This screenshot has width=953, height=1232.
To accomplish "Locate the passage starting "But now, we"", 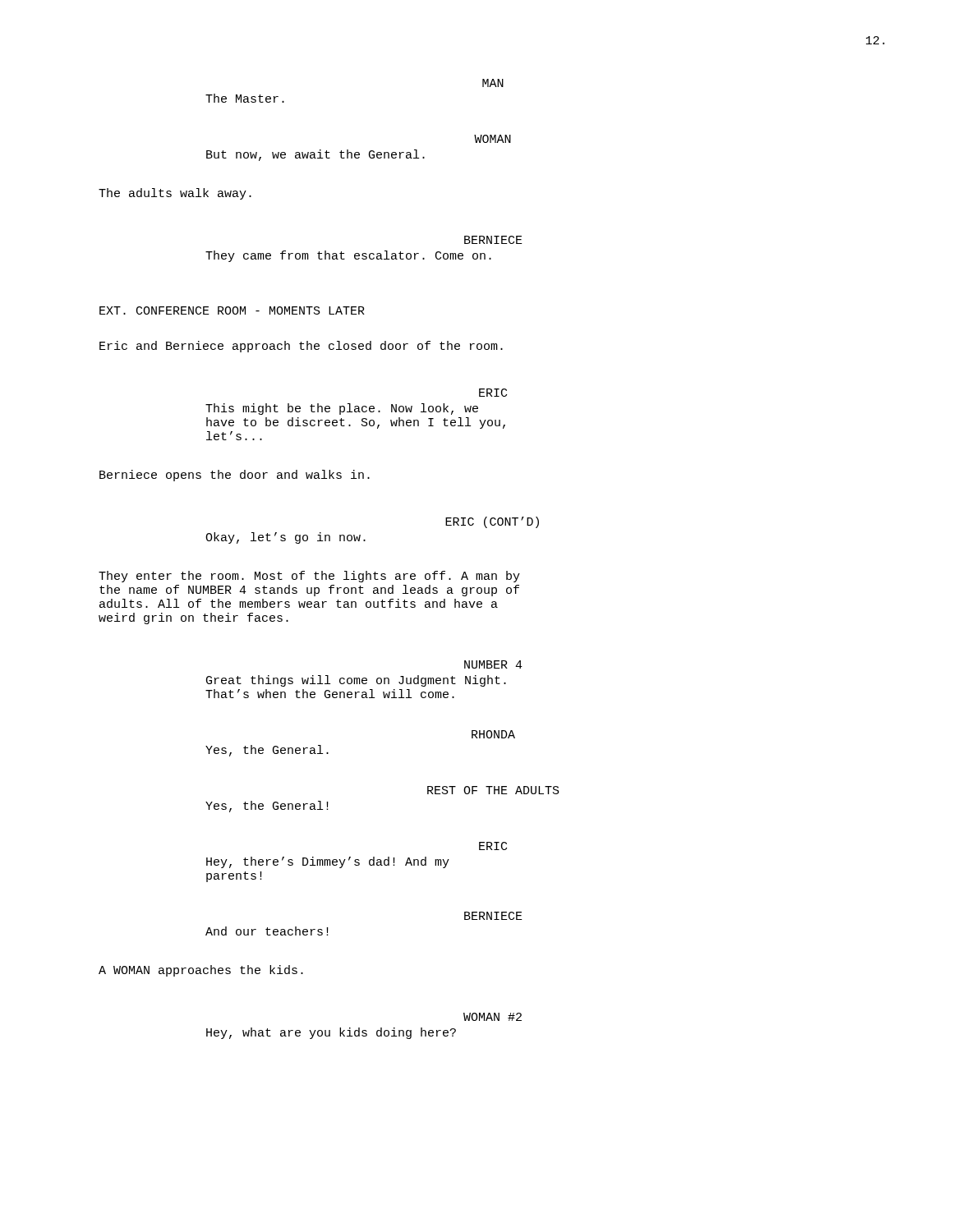I will (x=316, y=156).
